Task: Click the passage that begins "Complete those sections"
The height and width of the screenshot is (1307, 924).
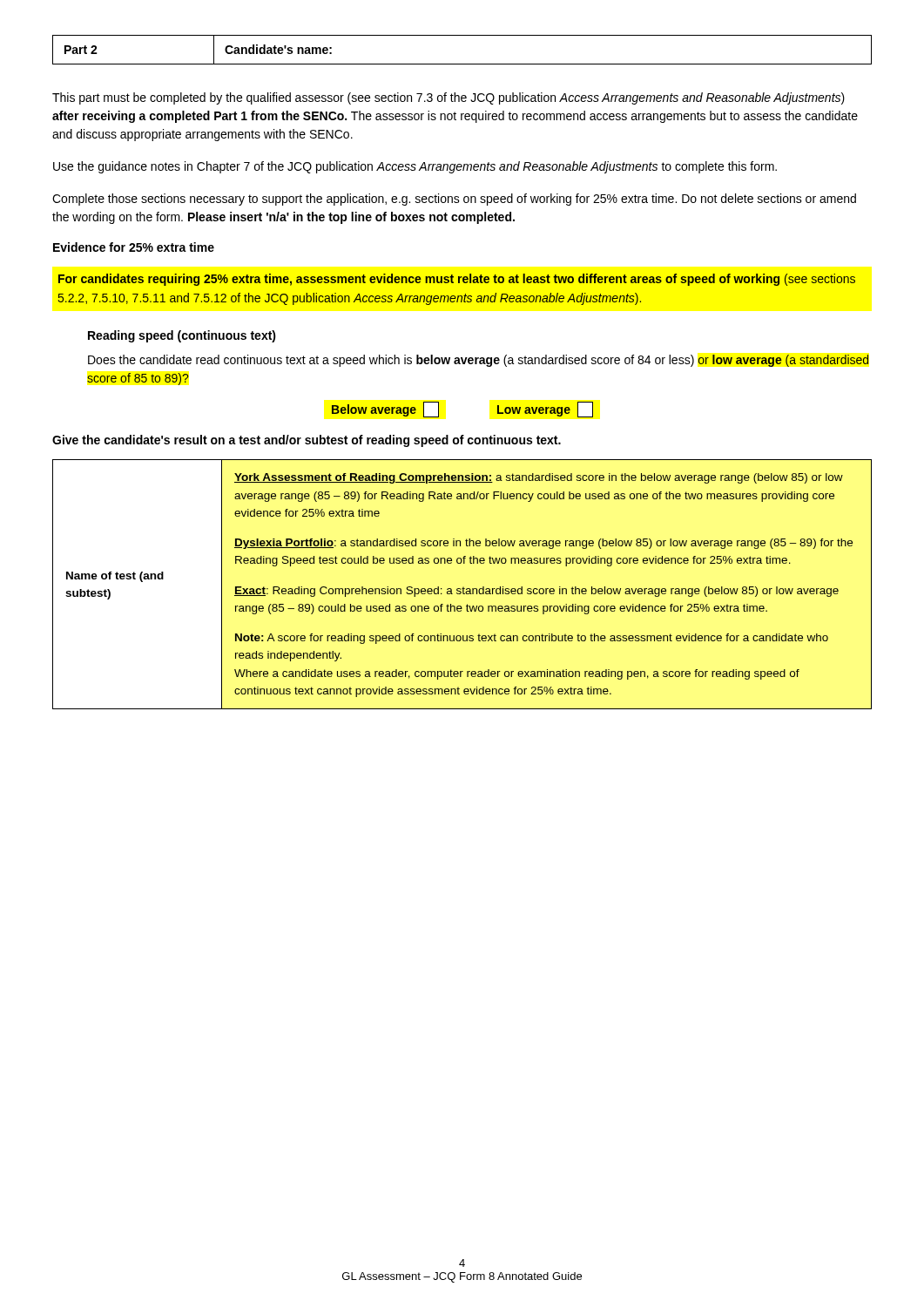Action: [455, 208]
